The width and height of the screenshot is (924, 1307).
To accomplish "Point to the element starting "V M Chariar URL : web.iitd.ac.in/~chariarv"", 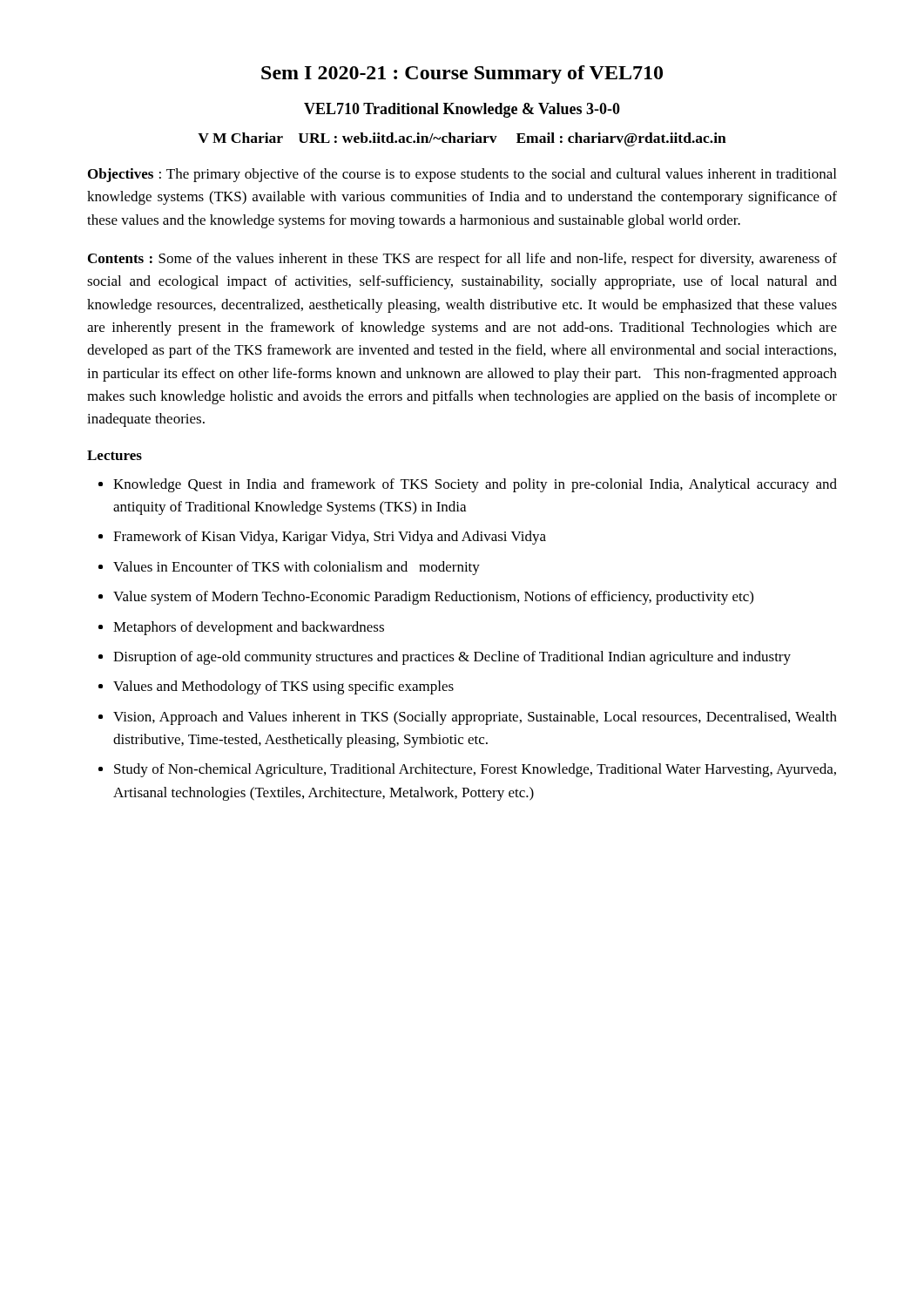I will pos(462,138).
